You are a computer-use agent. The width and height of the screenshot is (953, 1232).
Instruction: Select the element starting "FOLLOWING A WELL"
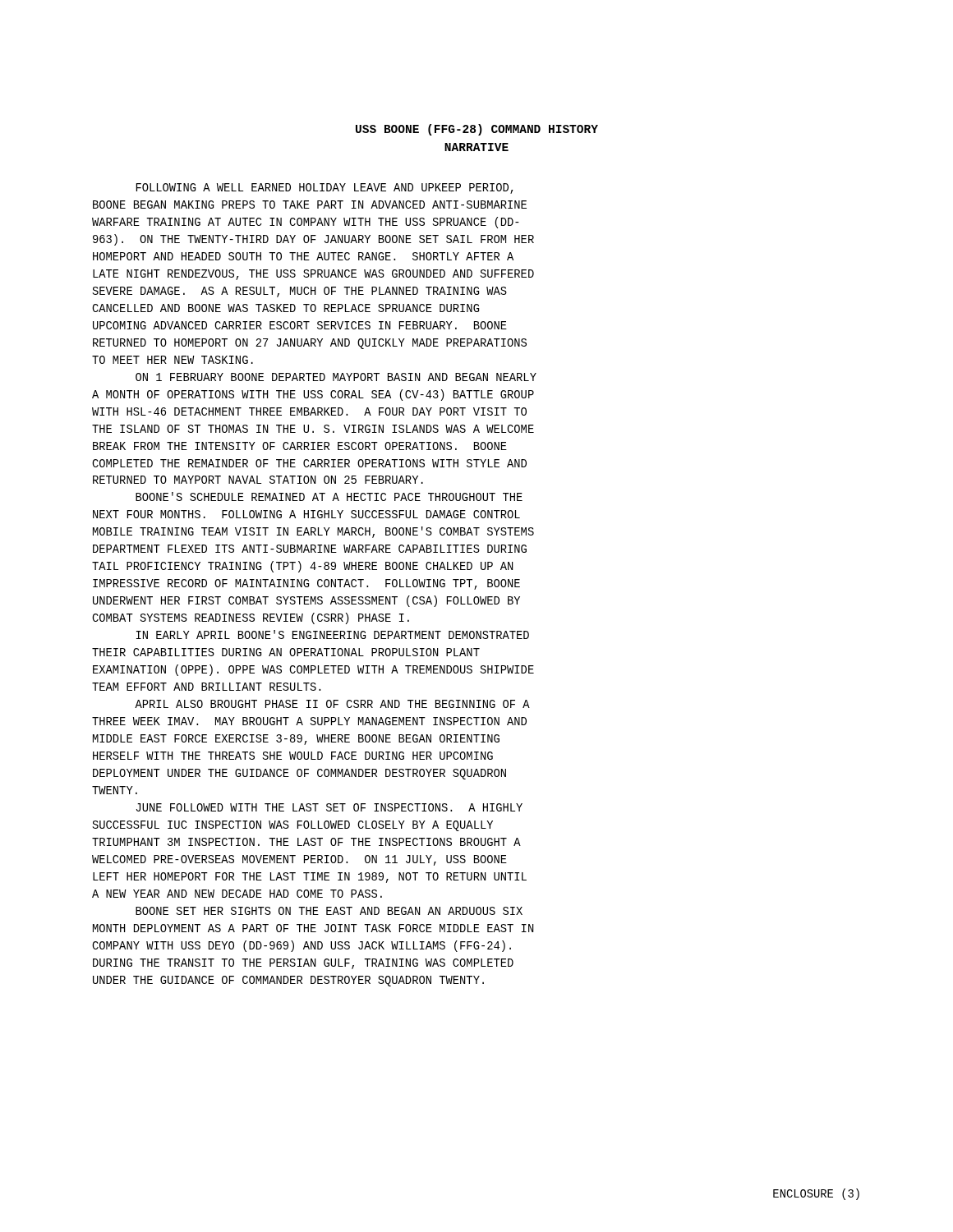(x=476, y=585)
